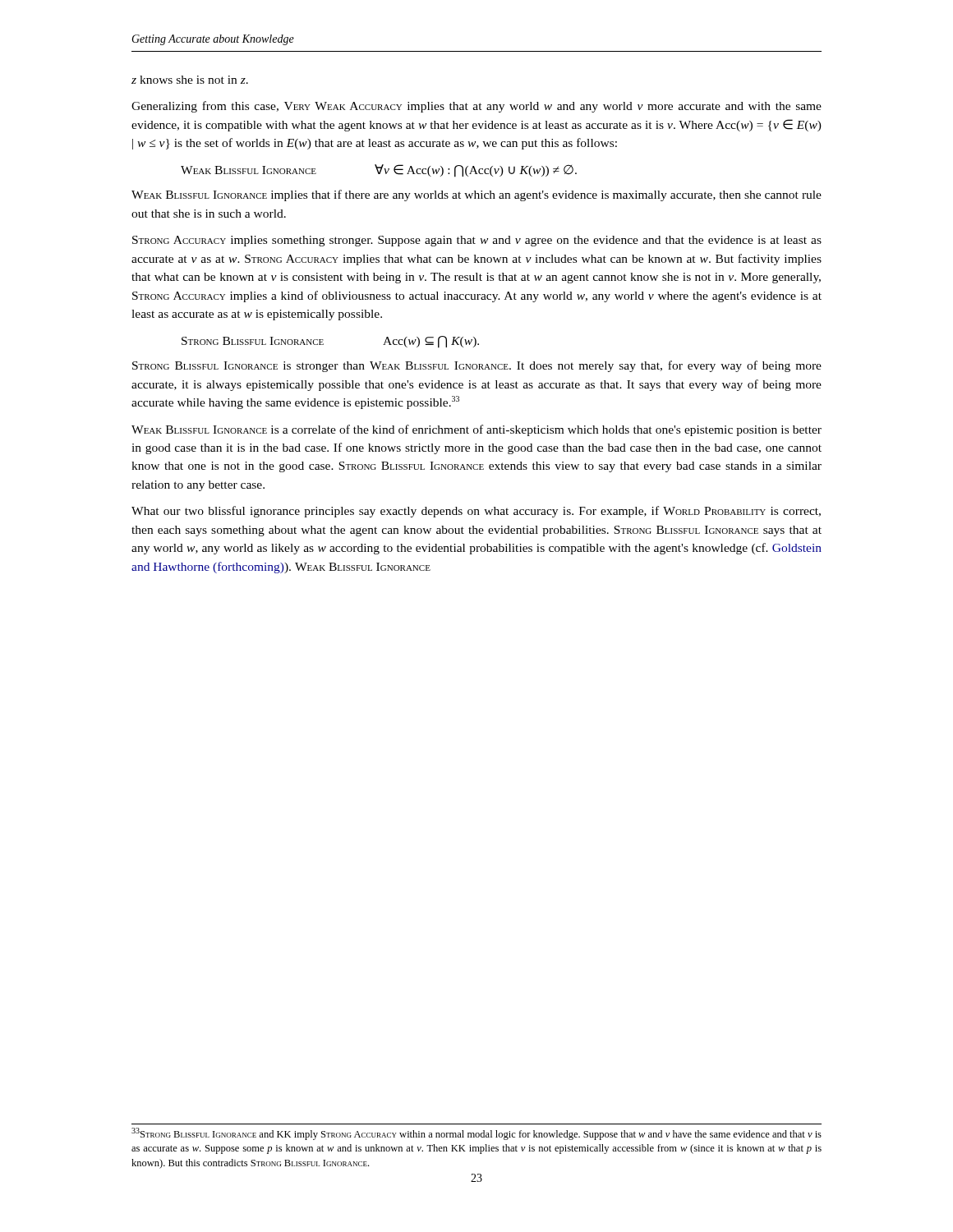Find the text block starting "Strong Blissful Ignorance Acc(w)"

[330, 341]
